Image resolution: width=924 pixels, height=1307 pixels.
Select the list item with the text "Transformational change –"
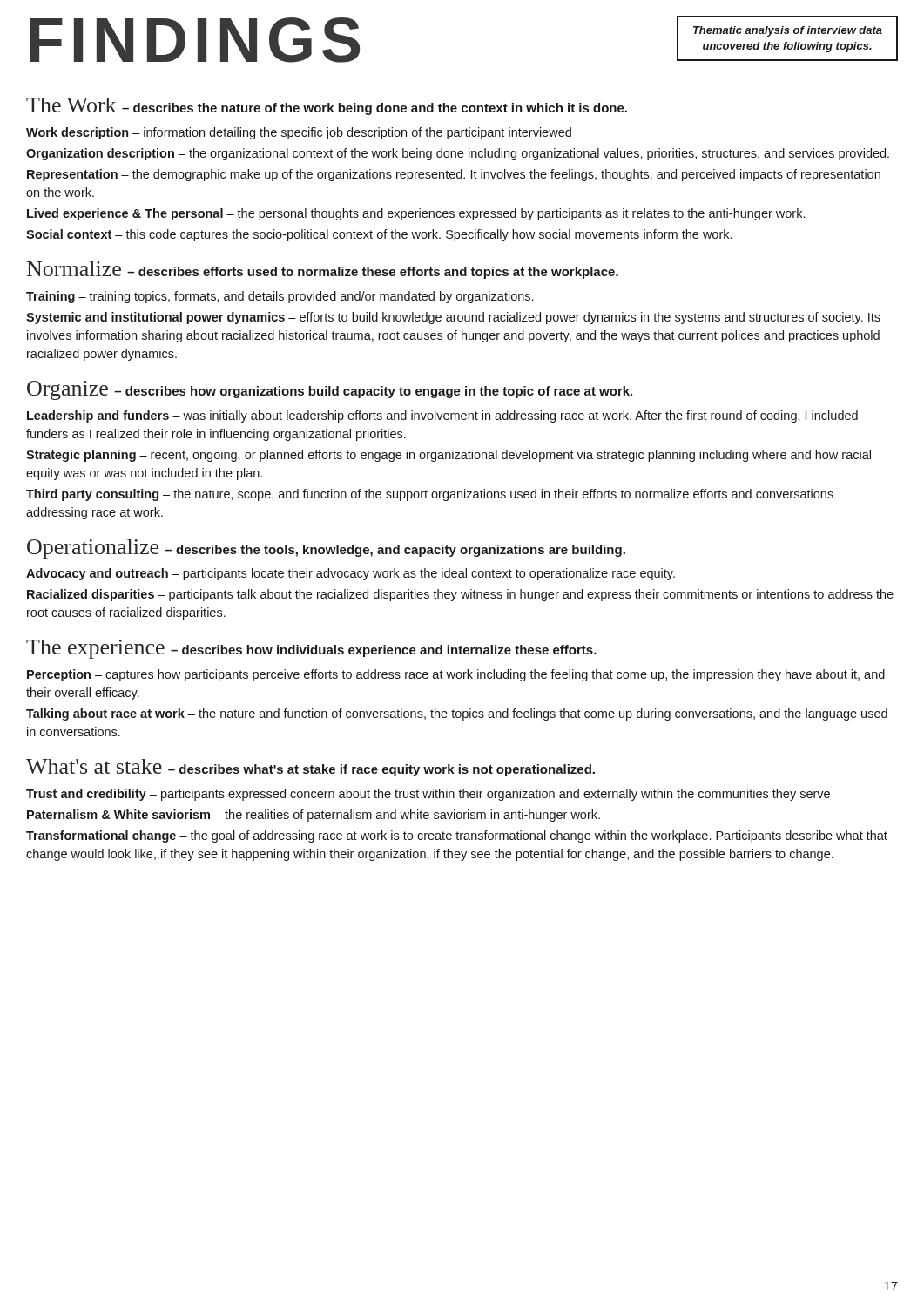457,845
